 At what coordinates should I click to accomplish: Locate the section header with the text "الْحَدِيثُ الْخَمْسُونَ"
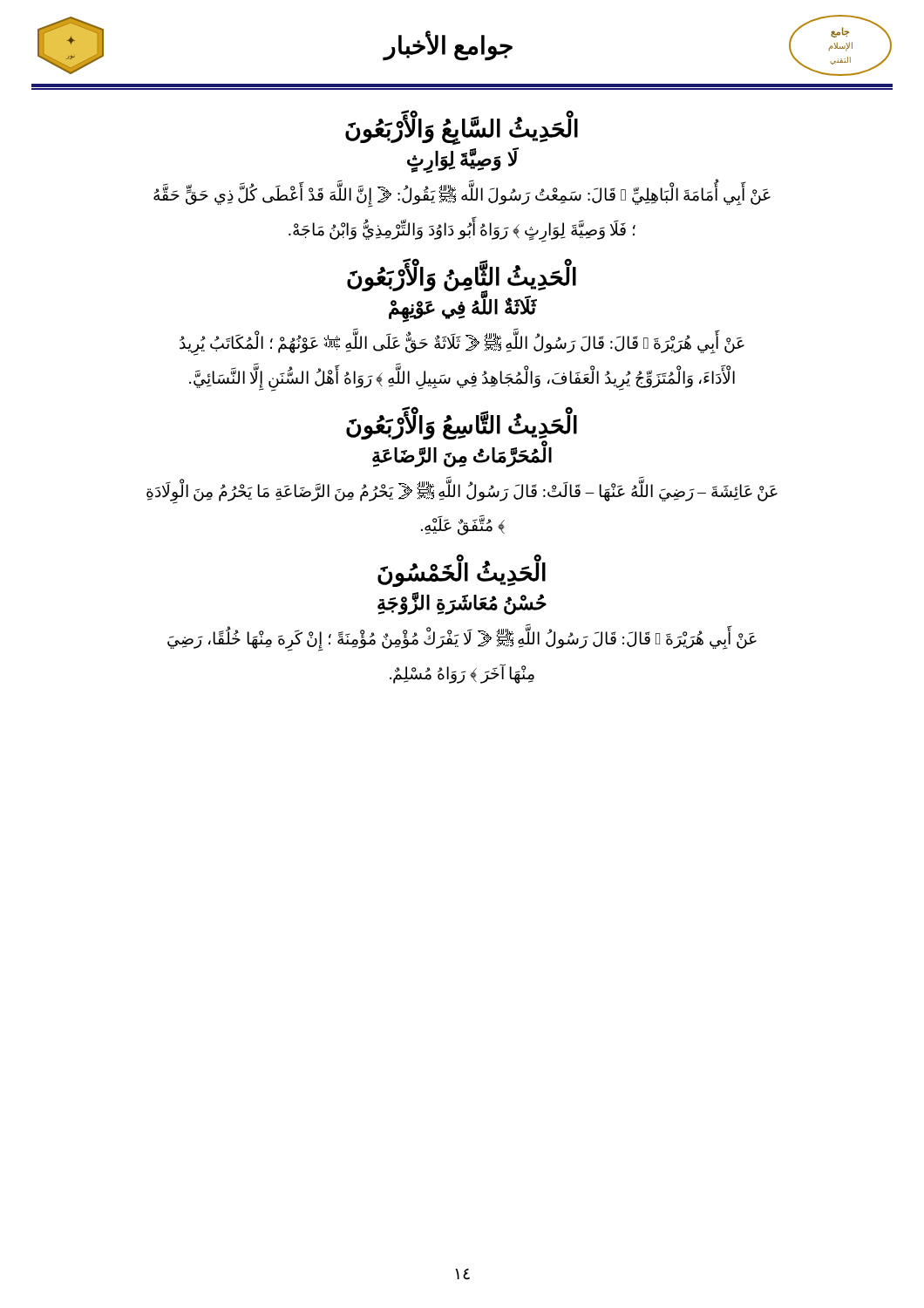coord(462,573)
